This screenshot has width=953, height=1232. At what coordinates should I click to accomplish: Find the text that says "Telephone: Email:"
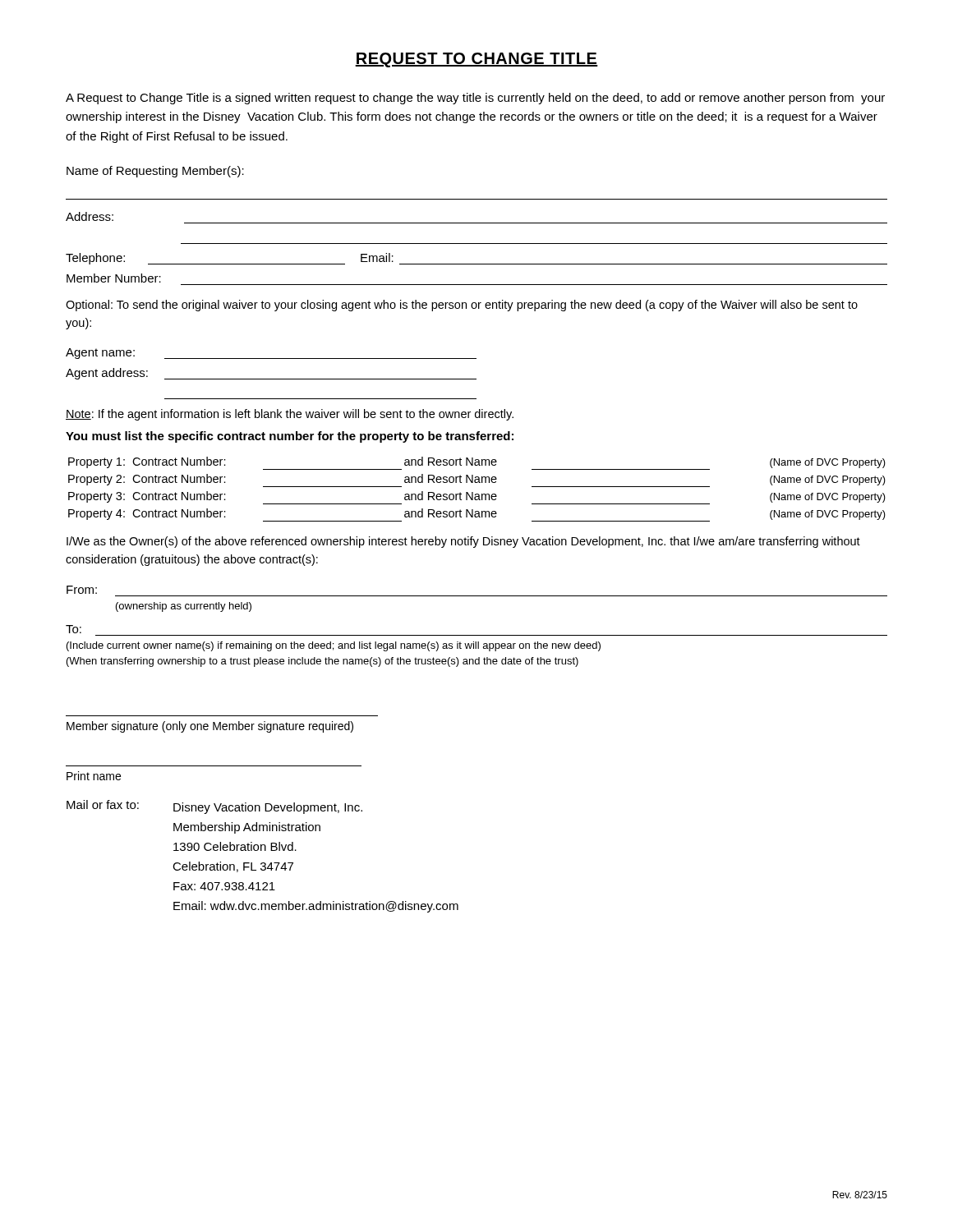click(476, 256)
